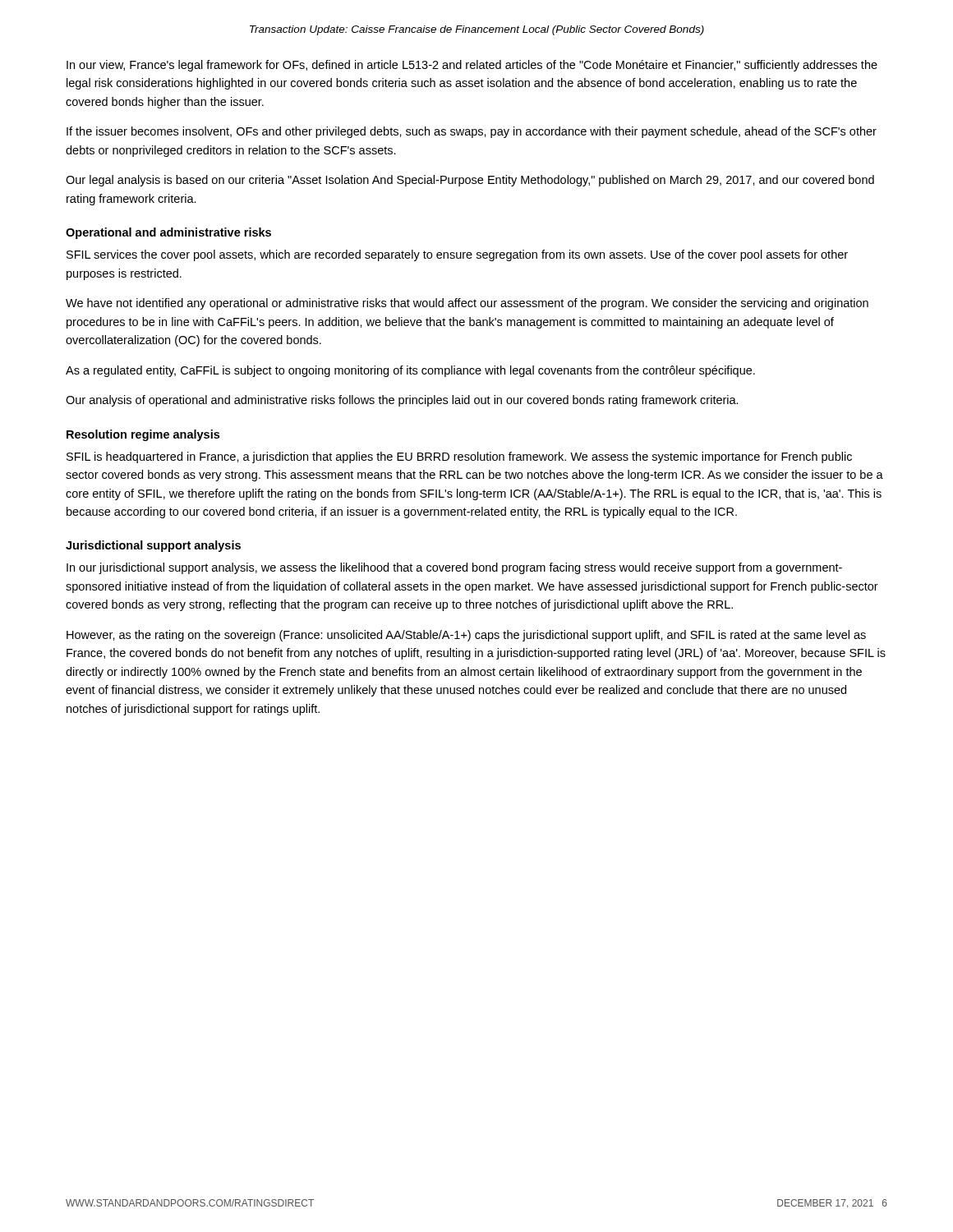Locate the text block containing "Our legal analysis is based on"

[470, 189]
